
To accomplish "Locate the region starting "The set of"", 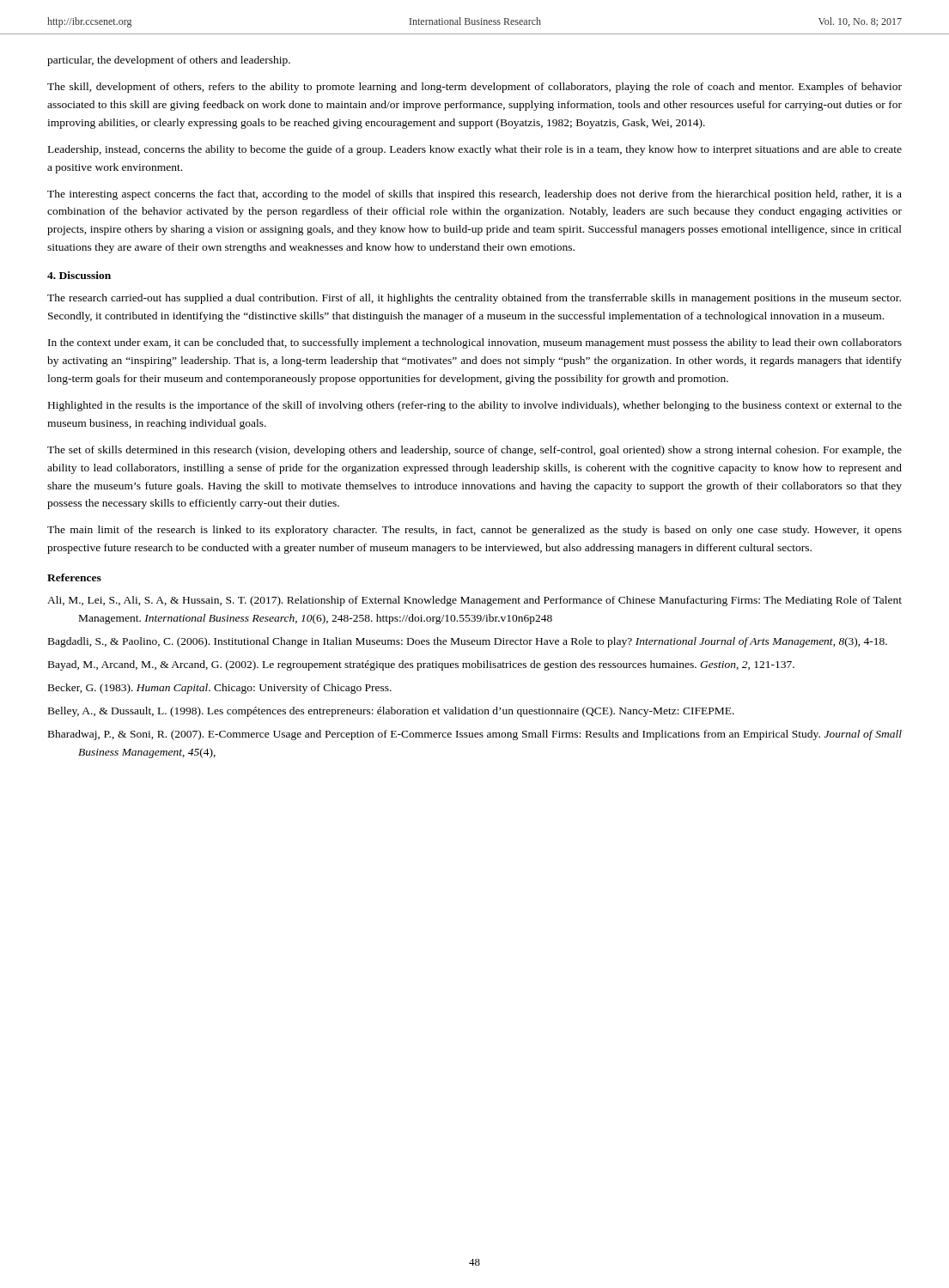I will (x=474, y=476).
